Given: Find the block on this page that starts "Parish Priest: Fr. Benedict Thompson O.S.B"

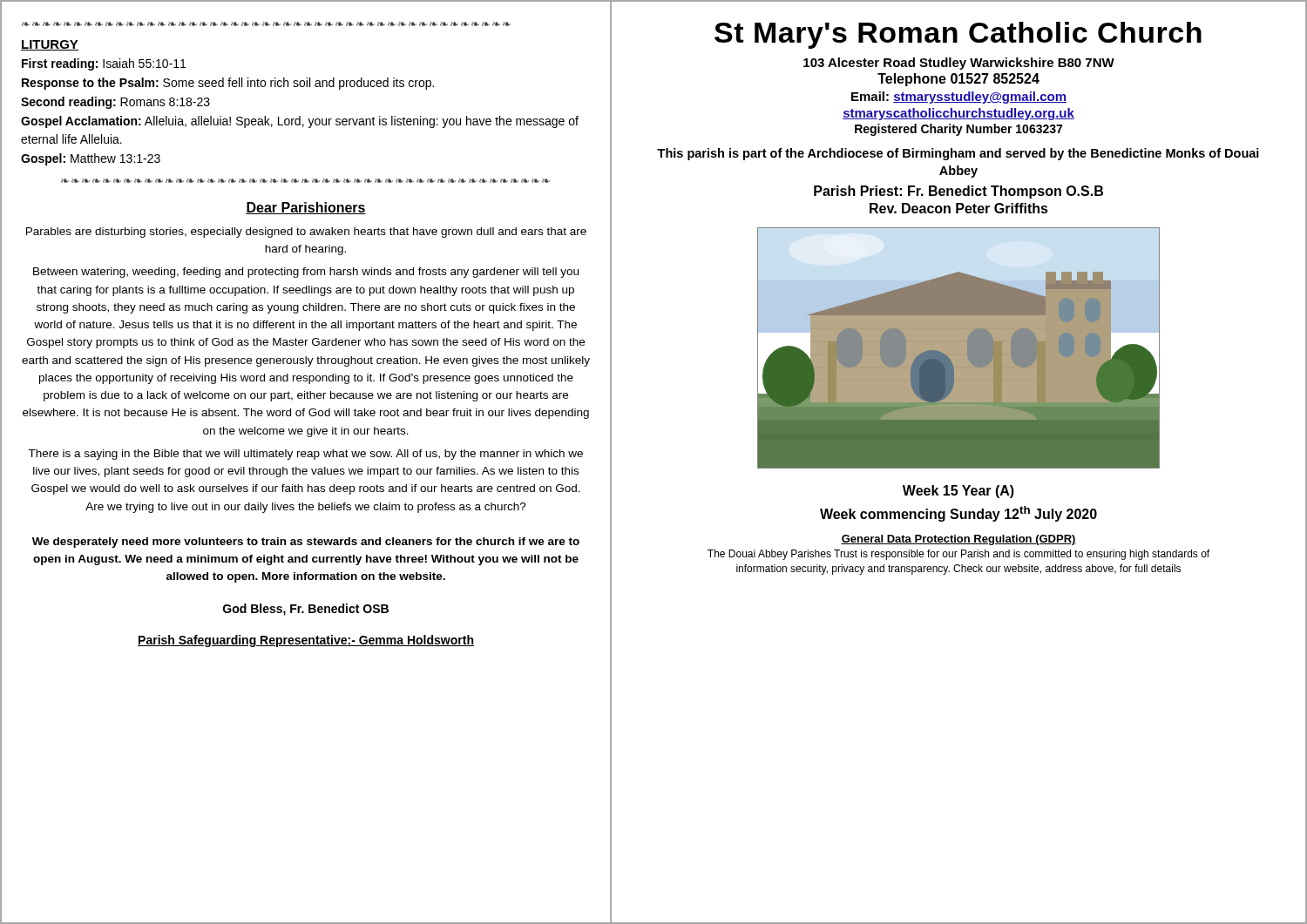Looking at the screenshot, I should click(x=958, y=200).
